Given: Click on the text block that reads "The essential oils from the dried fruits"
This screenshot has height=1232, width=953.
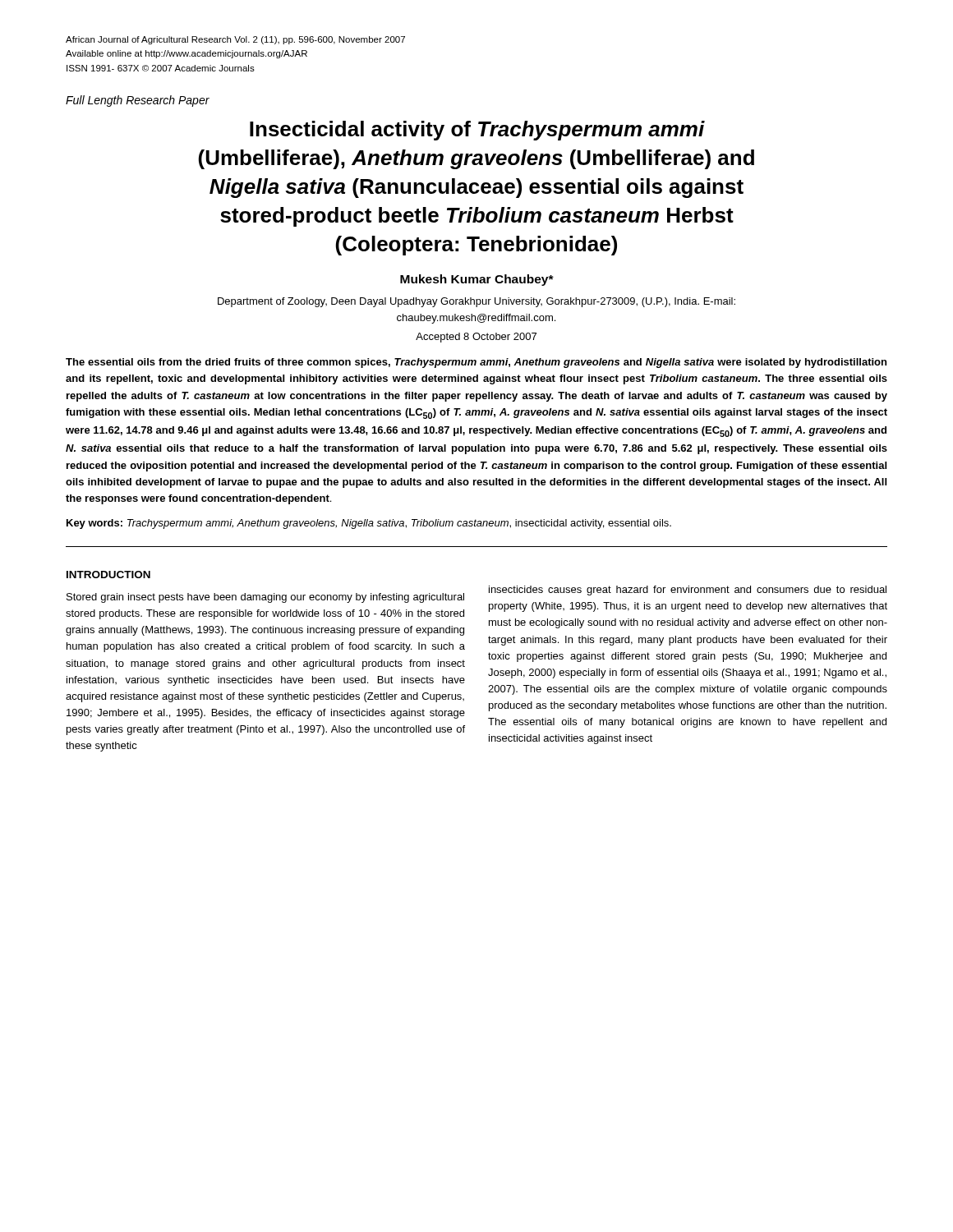Looking at the screenshot, I should point(476,430).
